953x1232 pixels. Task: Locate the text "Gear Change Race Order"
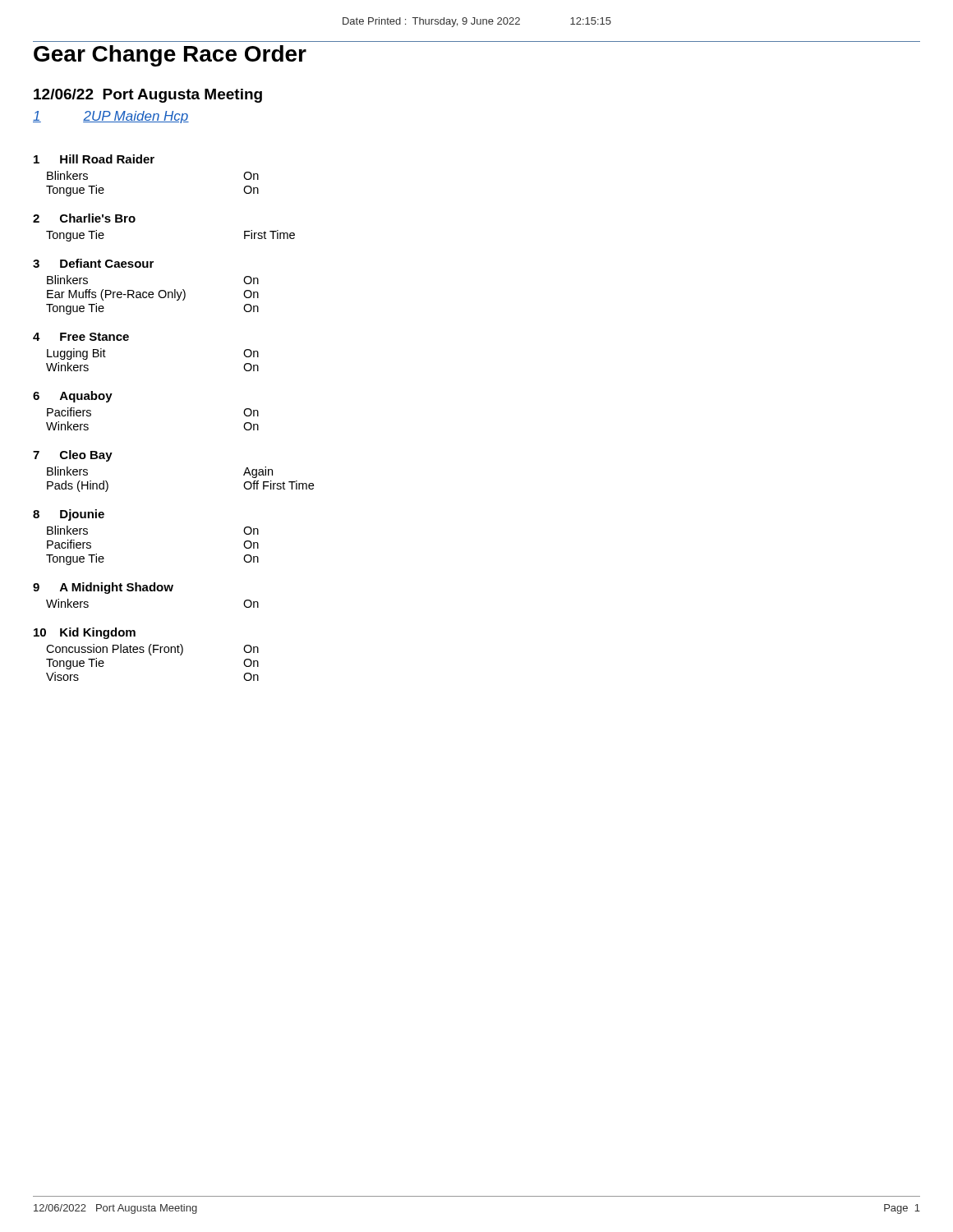point(170,54)
